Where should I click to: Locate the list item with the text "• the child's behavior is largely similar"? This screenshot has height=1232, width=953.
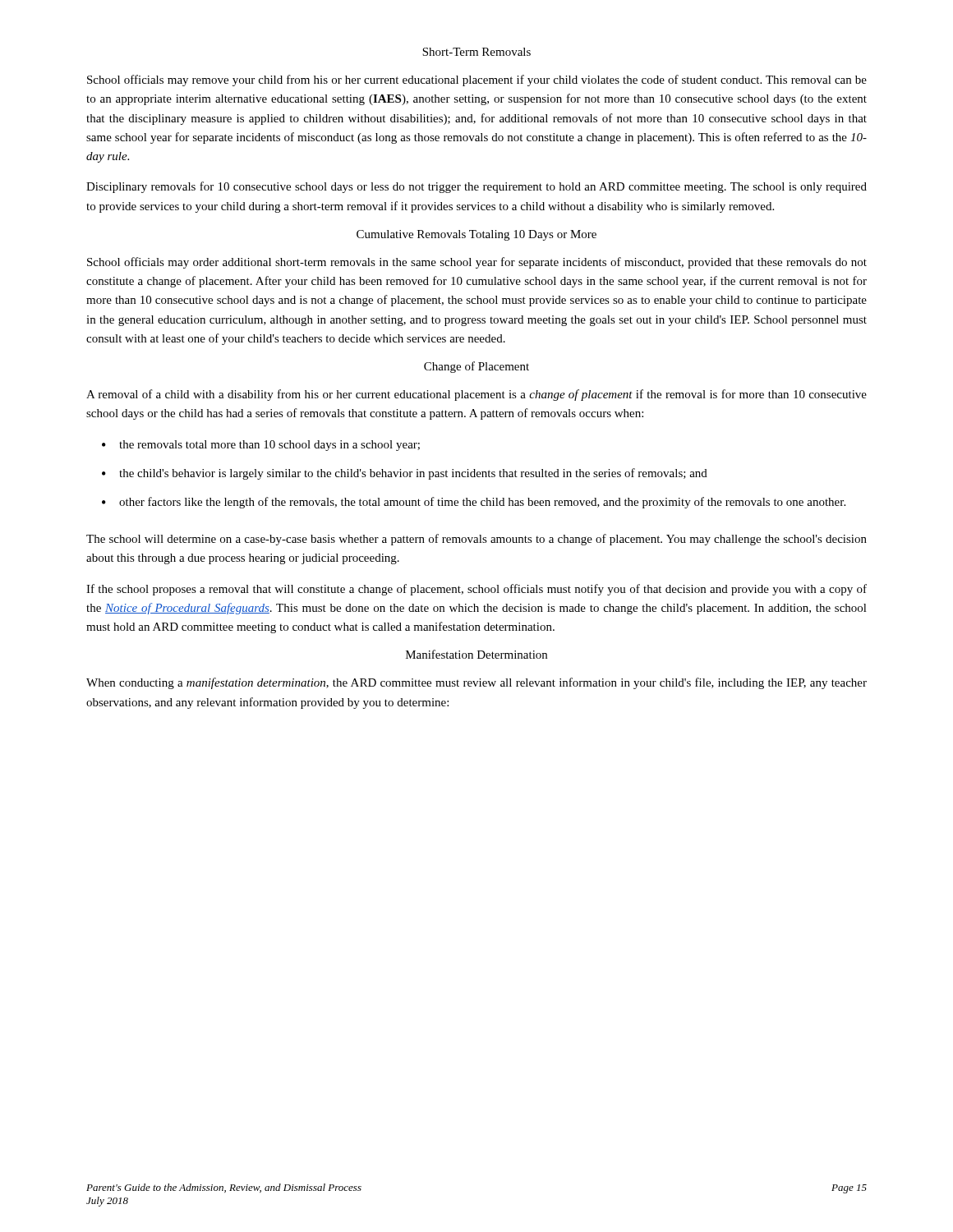(x=484, y=474)
